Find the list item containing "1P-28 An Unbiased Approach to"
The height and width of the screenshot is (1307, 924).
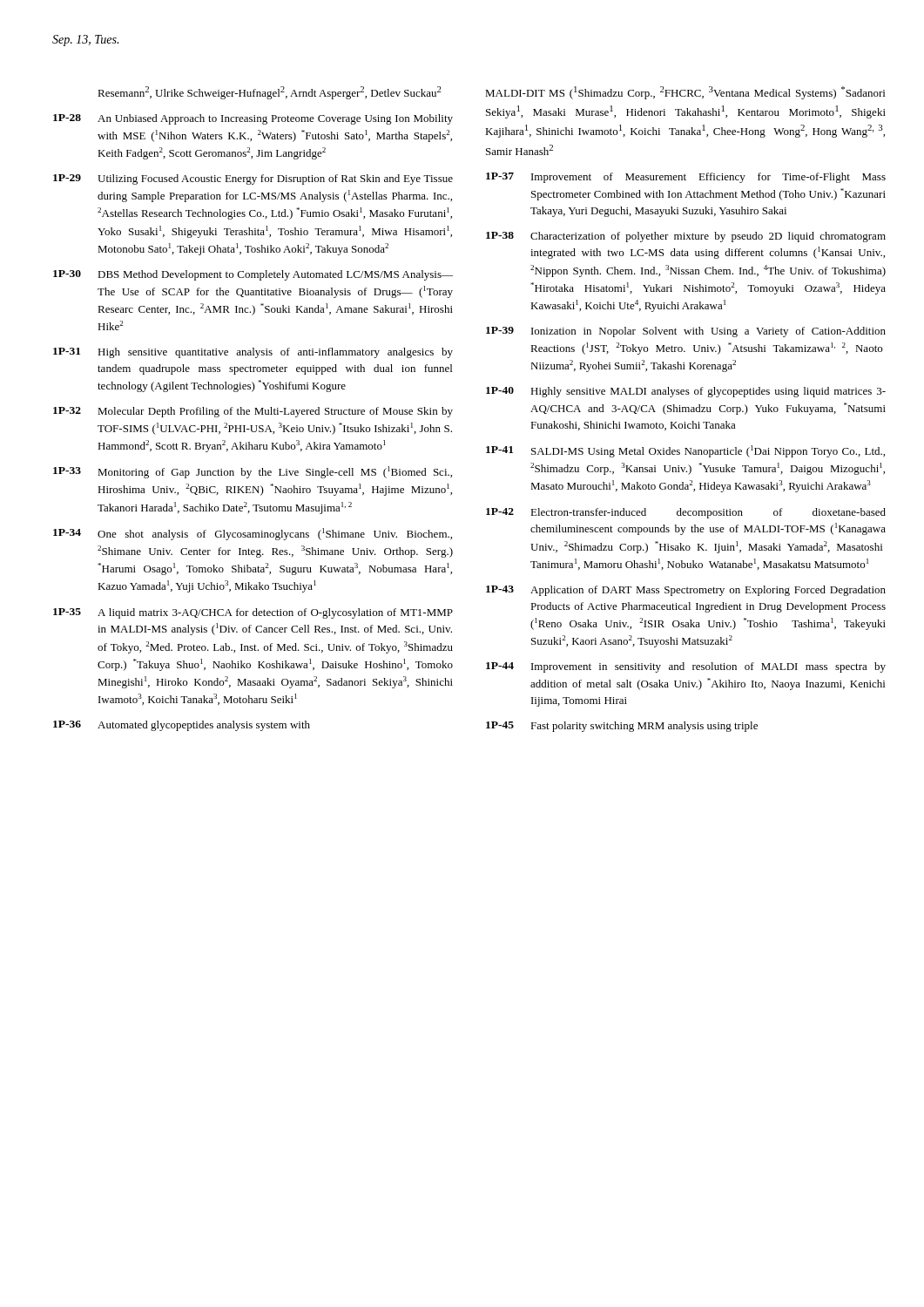coord(253,137)
